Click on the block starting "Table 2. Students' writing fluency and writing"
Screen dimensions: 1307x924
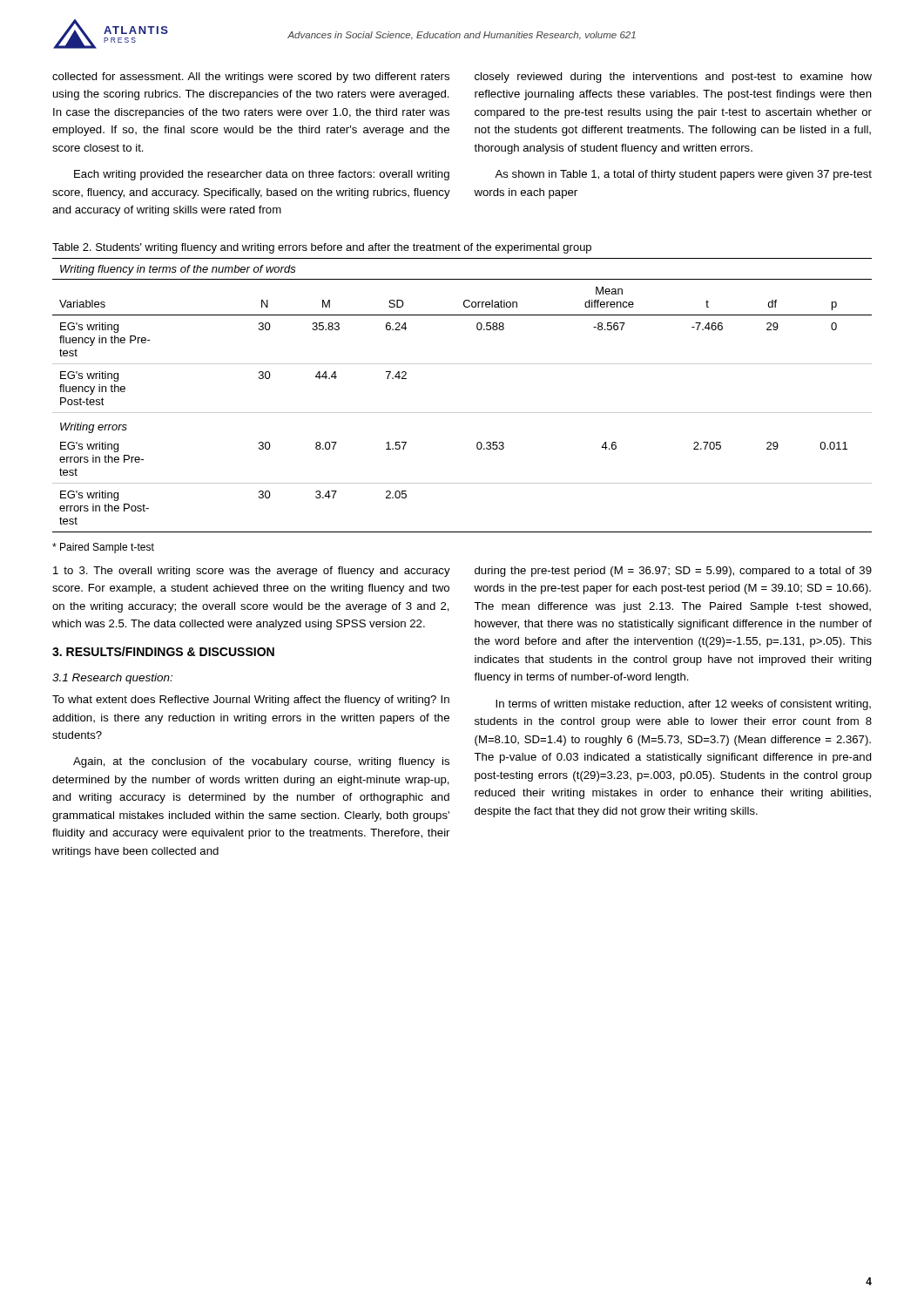[322, 247]
